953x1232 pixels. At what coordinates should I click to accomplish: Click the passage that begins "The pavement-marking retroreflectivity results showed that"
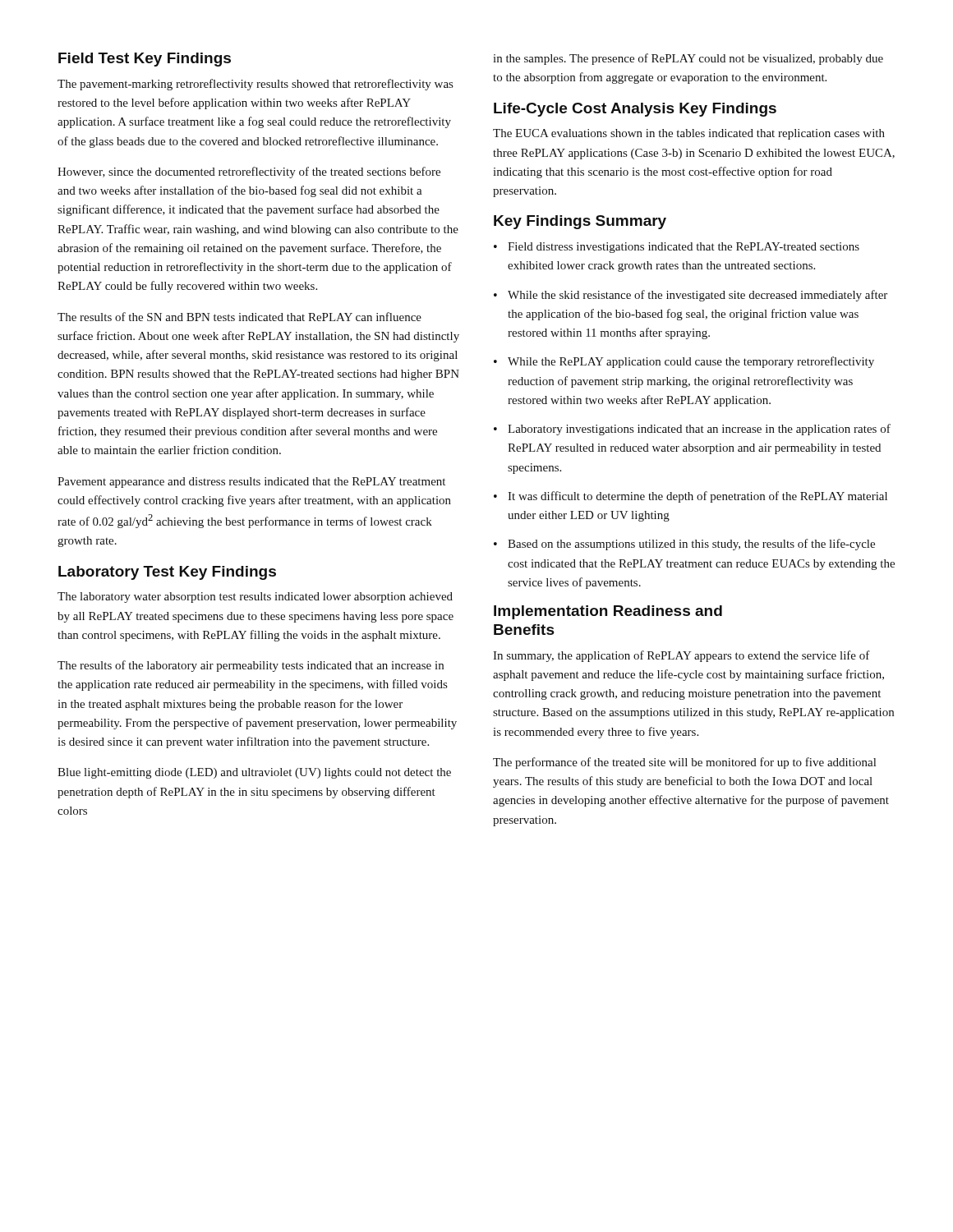[259, 113]
